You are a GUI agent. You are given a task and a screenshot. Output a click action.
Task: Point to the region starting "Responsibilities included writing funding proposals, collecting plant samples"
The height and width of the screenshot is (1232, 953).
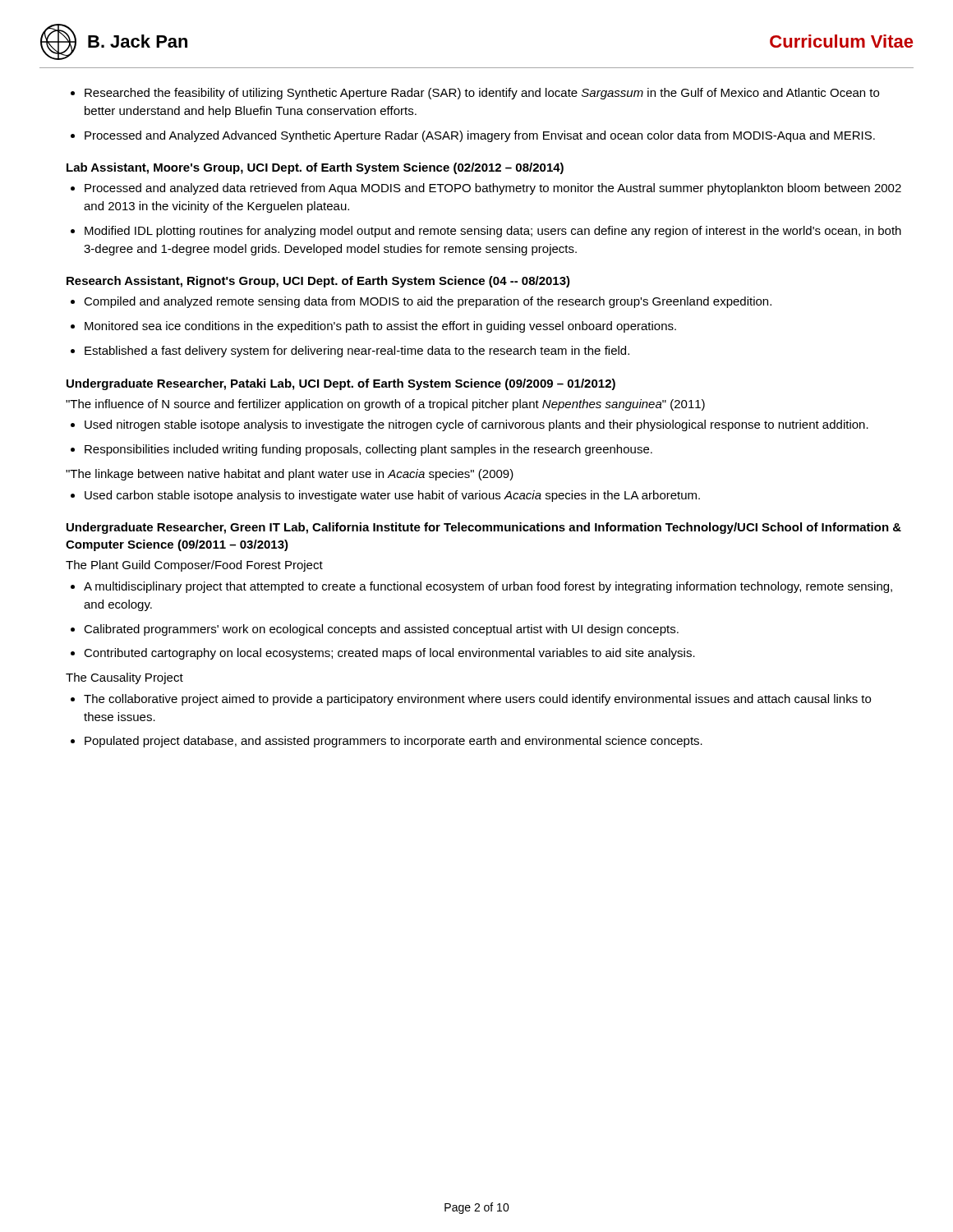[x=485, y=449]
